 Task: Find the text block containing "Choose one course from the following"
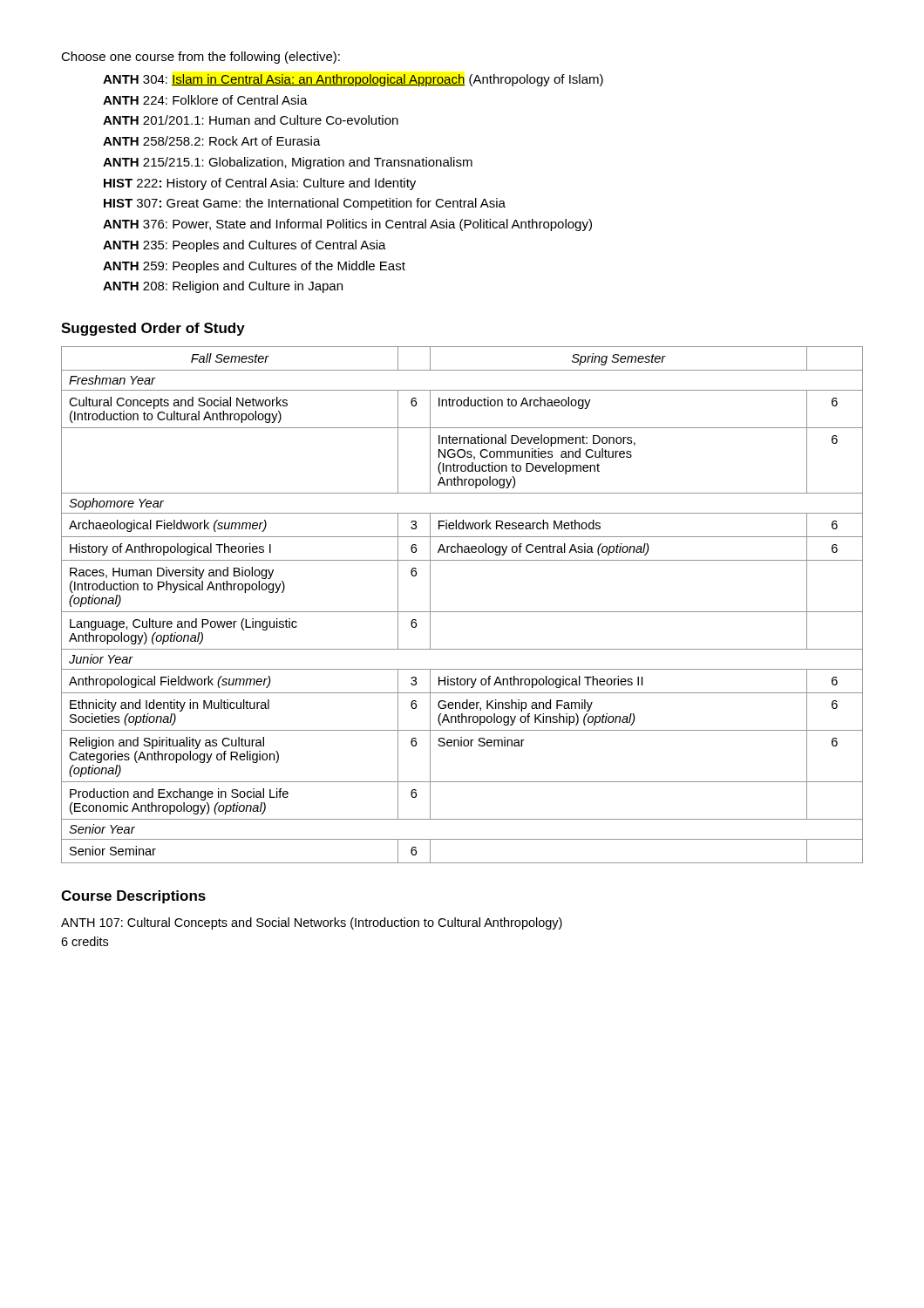(x=201, y=56)
